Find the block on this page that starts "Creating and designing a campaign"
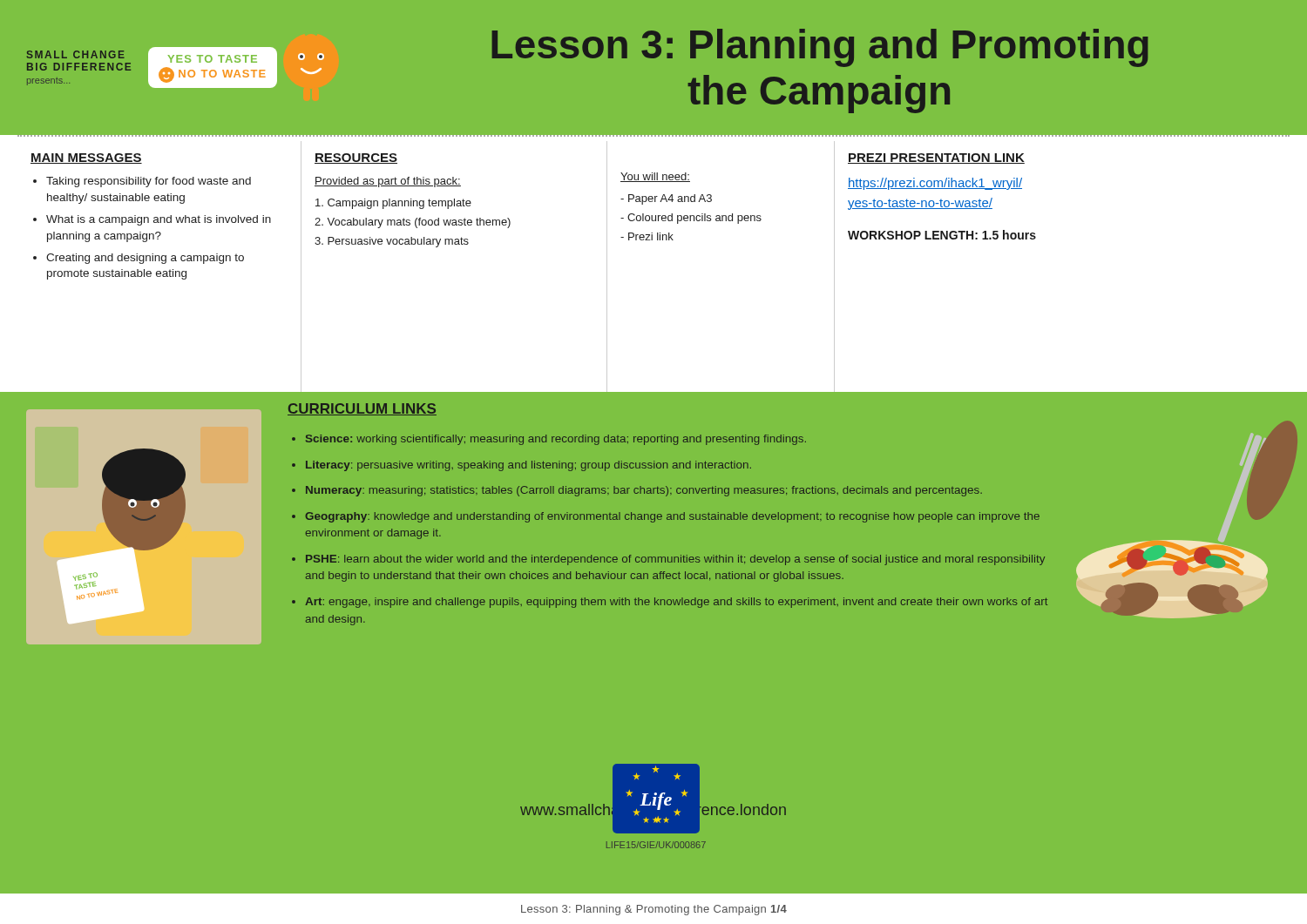1307x924 pixels. coord(145,265)
